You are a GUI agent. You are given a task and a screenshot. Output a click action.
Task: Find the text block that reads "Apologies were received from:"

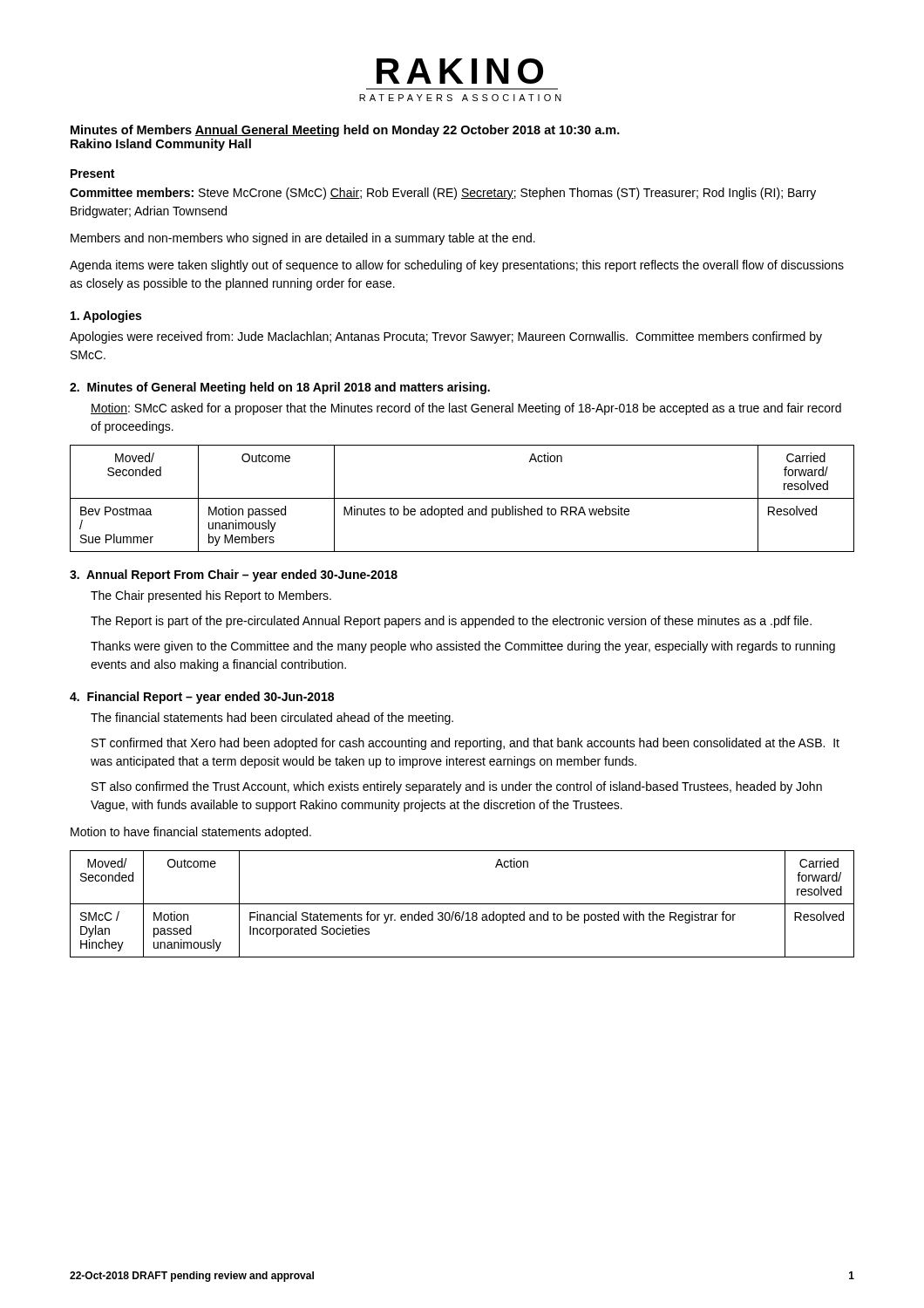(x=446, y=346)
